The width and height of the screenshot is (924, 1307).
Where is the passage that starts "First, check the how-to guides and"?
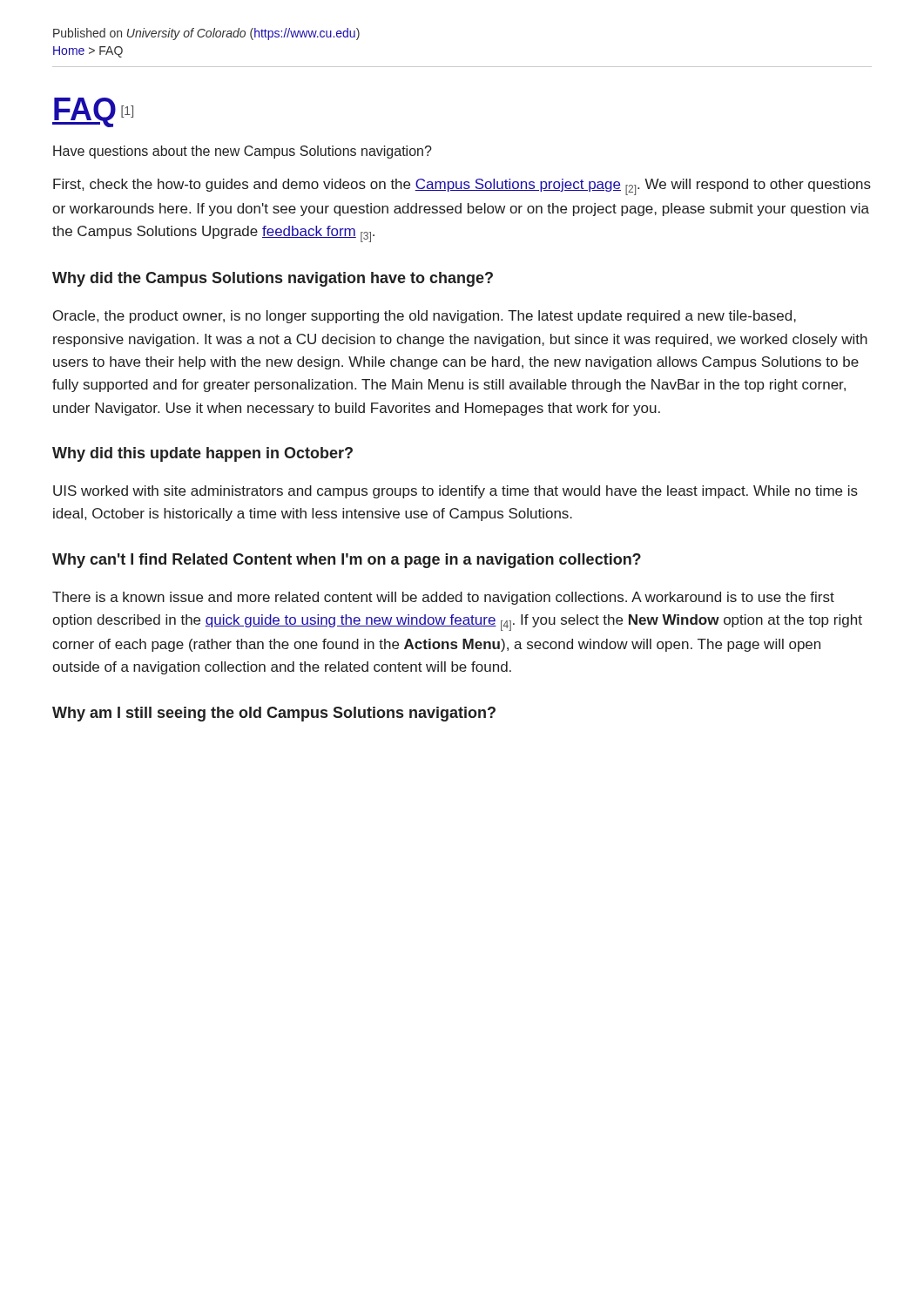[462, 209]
